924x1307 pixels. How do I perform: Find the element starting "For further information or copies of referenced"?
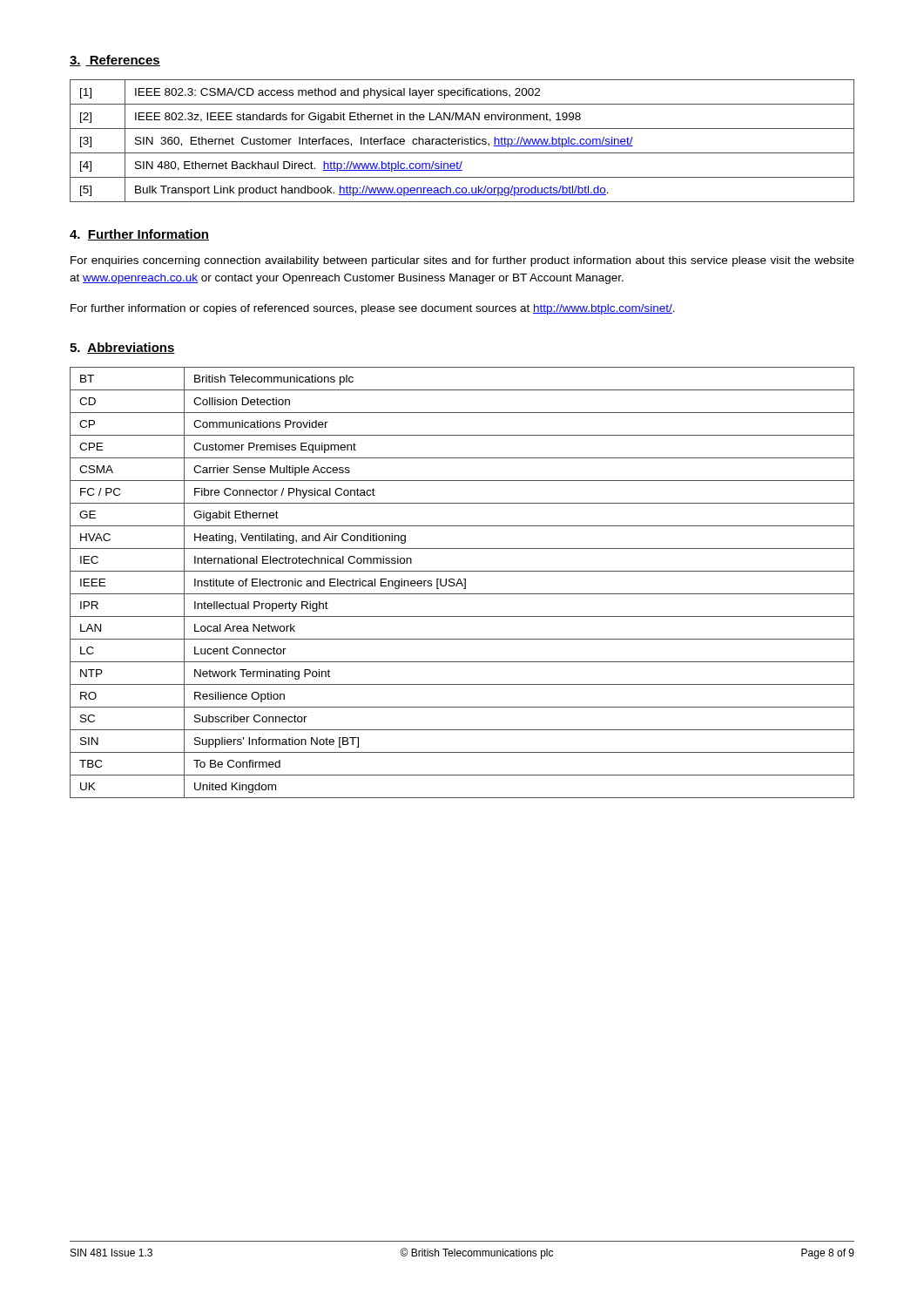click(x=373, y=308)
